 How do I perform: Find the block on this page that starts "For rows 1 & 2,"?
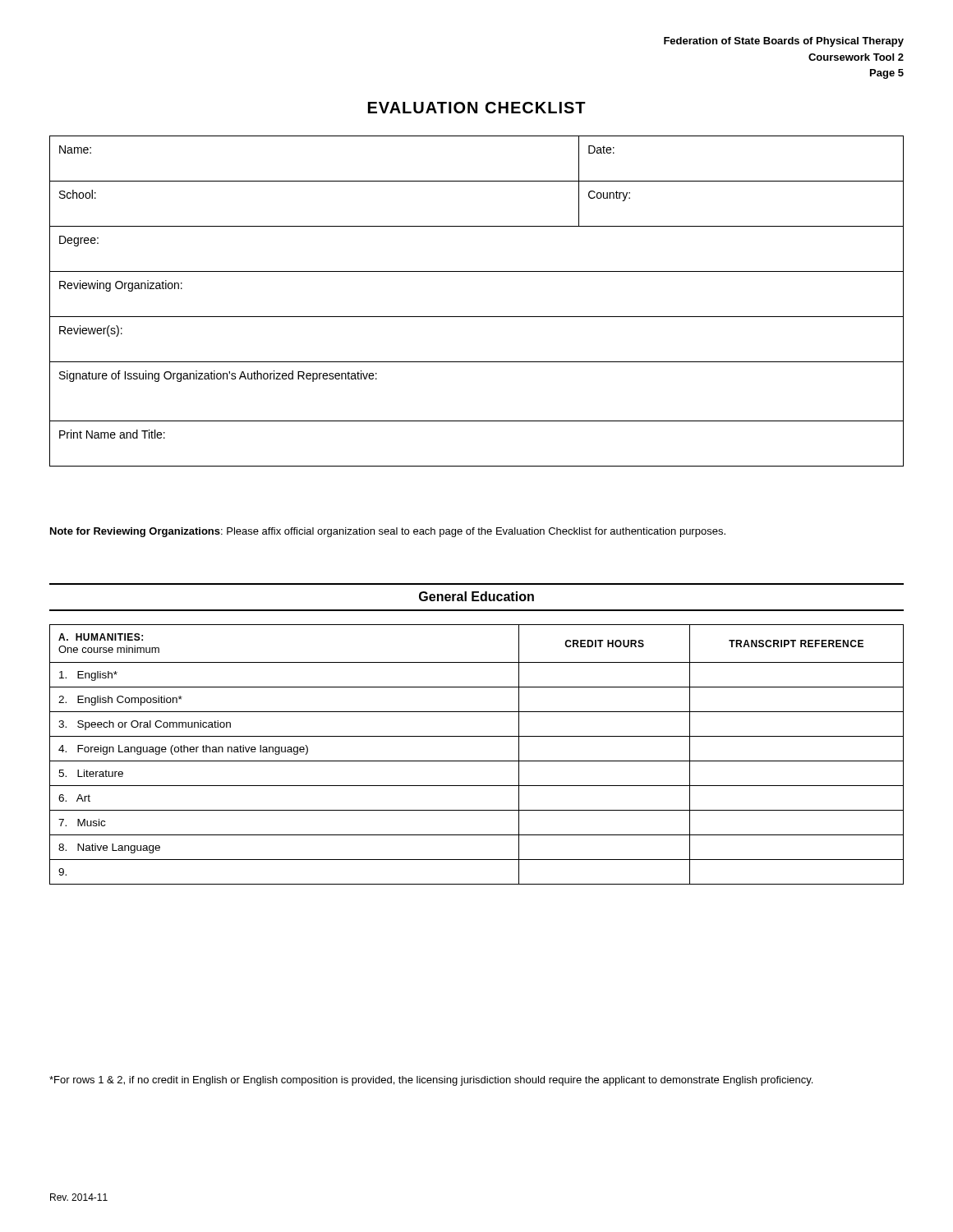[432, 1080]
